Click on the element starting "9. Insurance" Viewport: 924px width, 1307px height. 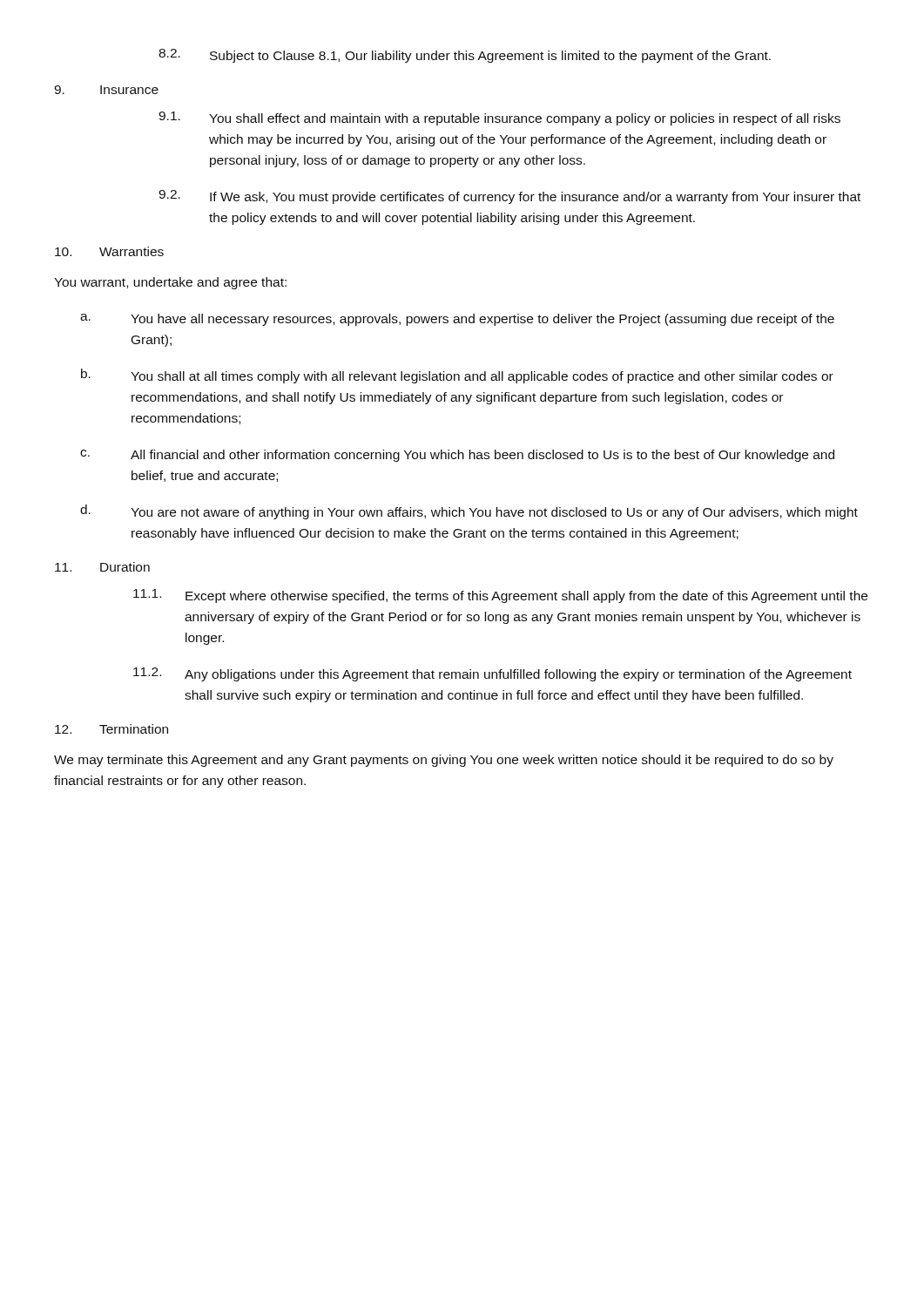[x=106, y=90]
